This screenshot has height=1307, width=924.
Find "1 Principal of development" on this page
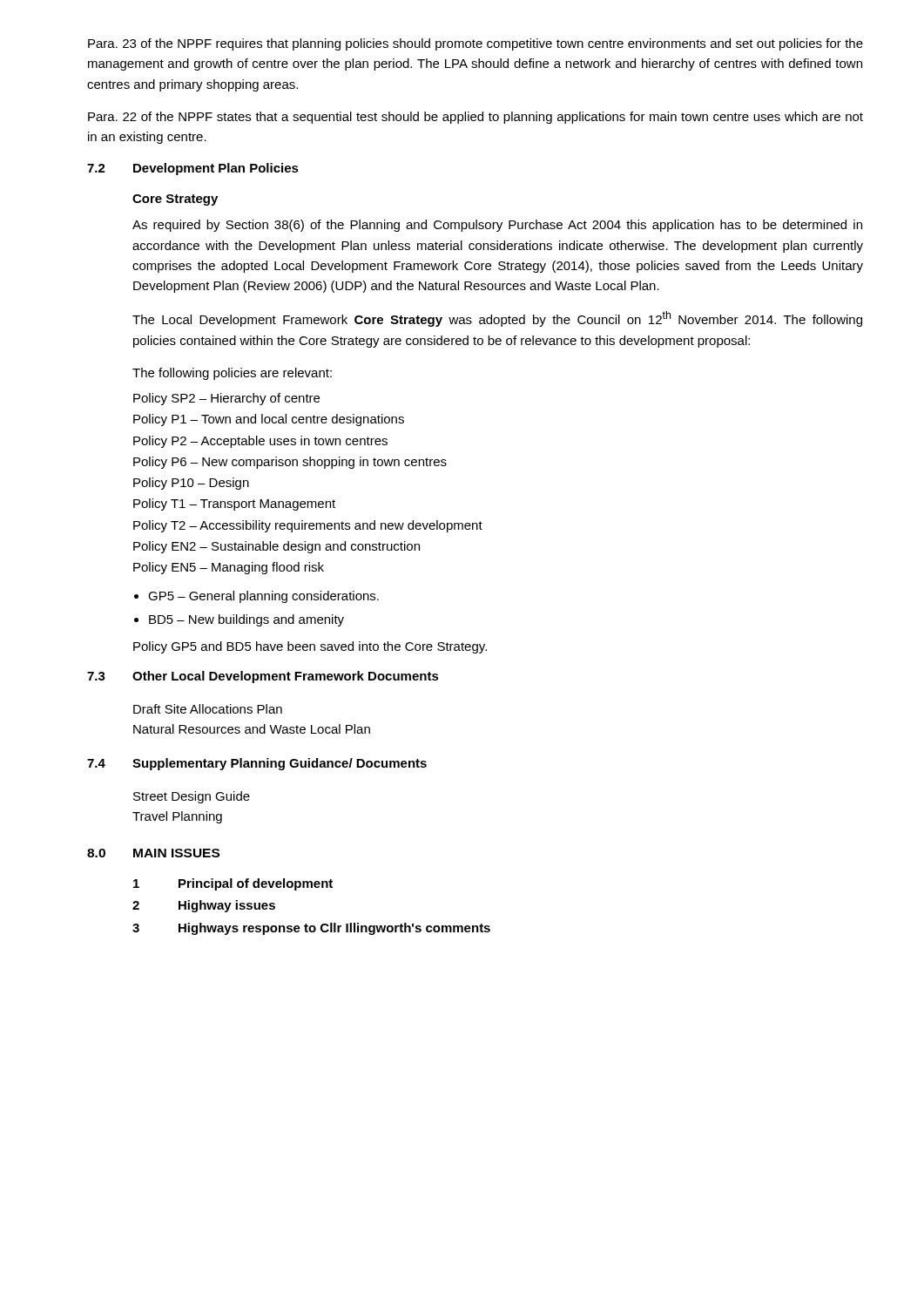click(233, 883)
